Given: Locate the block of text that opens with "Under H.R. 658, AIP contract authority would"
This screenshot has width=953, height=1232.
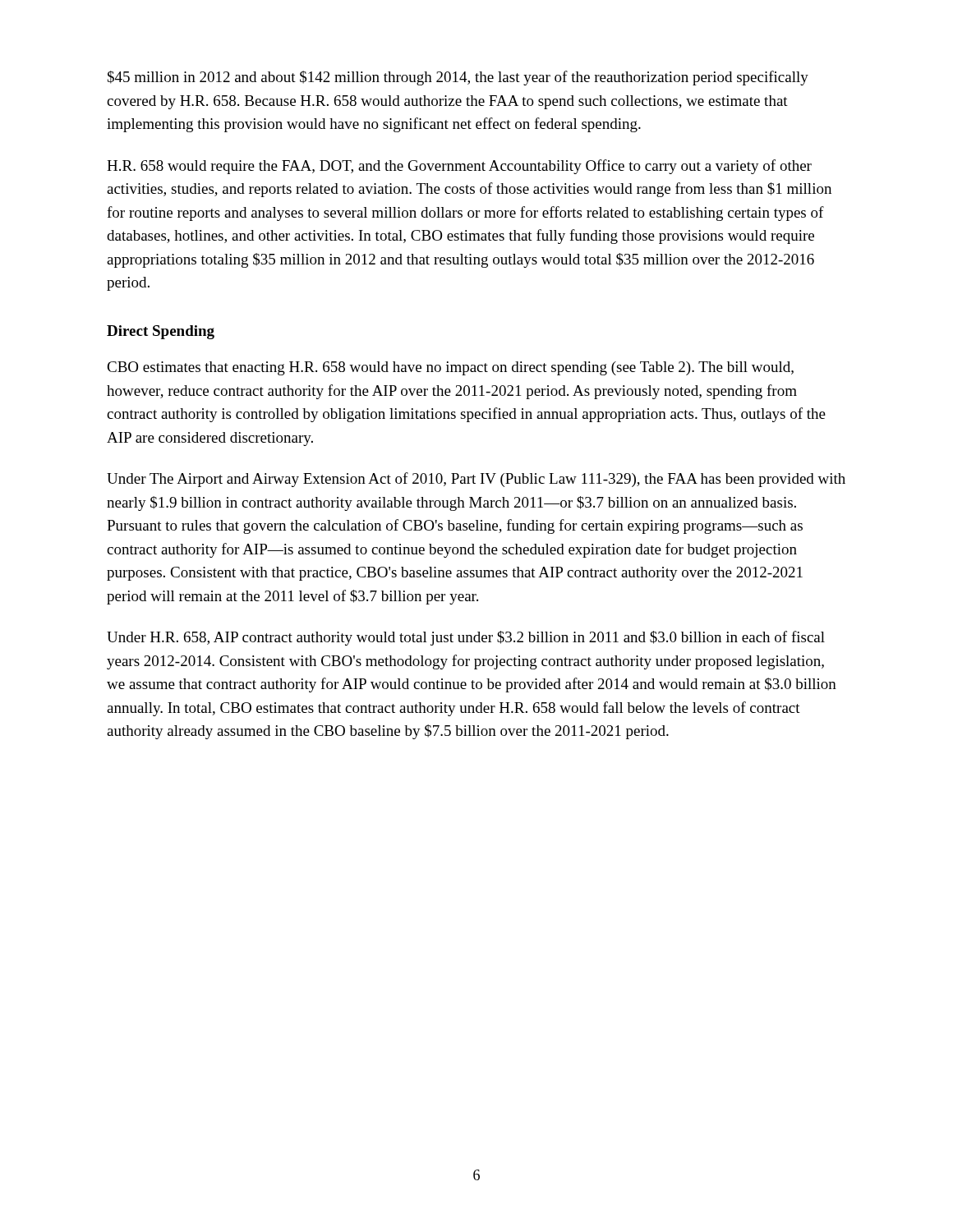Looking at the screenshot, I should [x=472, y=684].
